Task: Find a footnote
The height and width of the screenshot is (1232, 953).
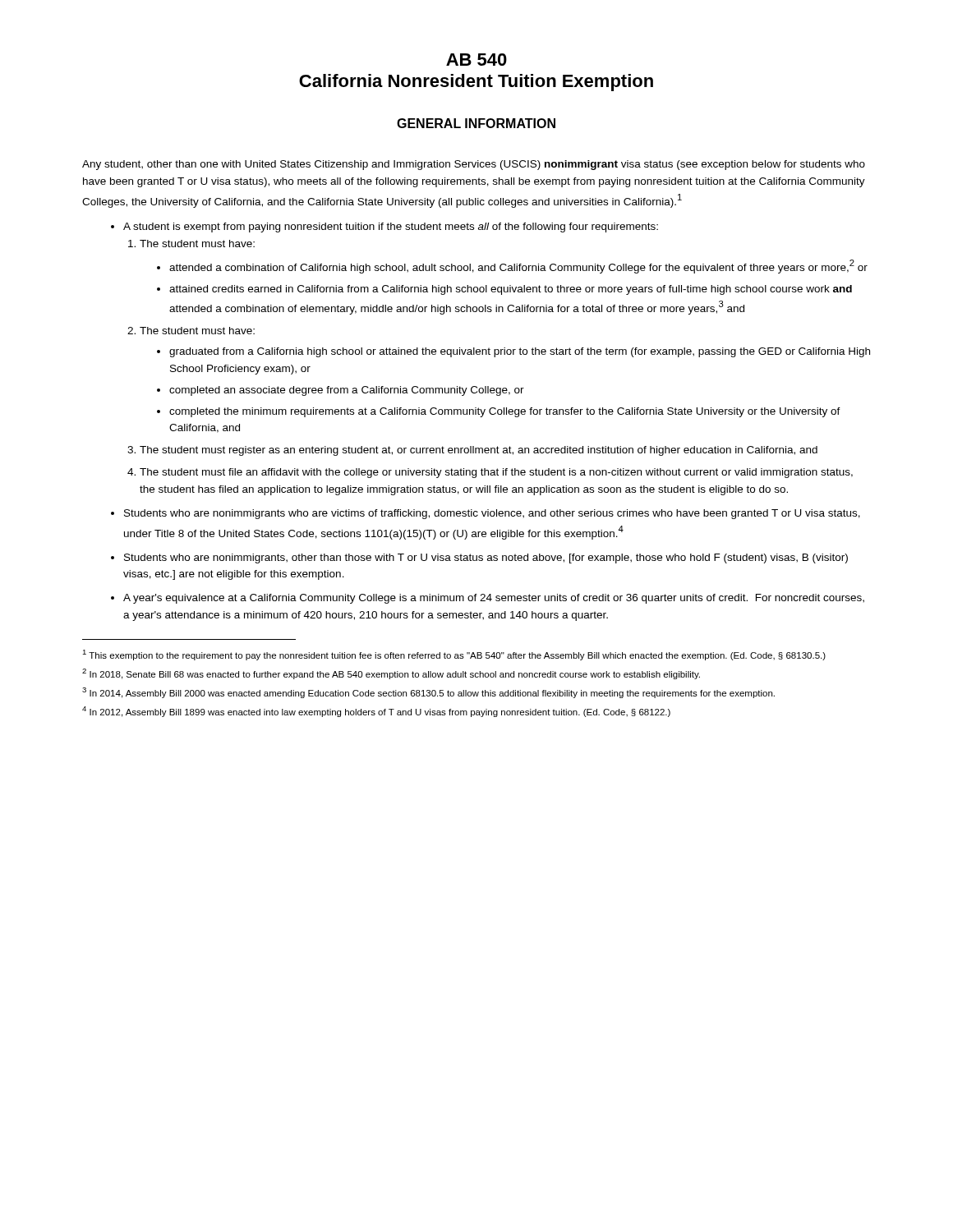Action: [476, 680]
